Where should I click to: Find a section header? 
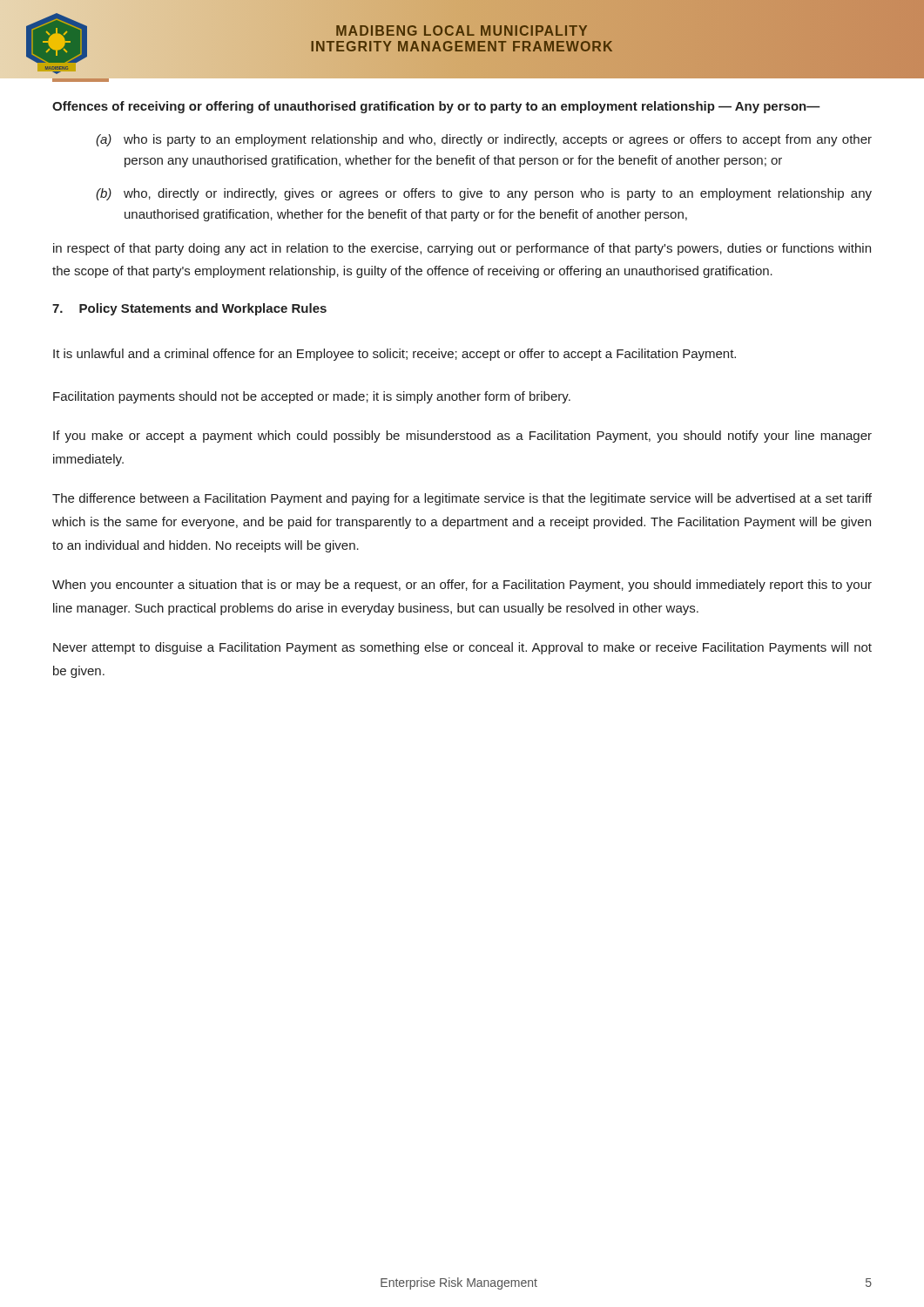point(190,308)
